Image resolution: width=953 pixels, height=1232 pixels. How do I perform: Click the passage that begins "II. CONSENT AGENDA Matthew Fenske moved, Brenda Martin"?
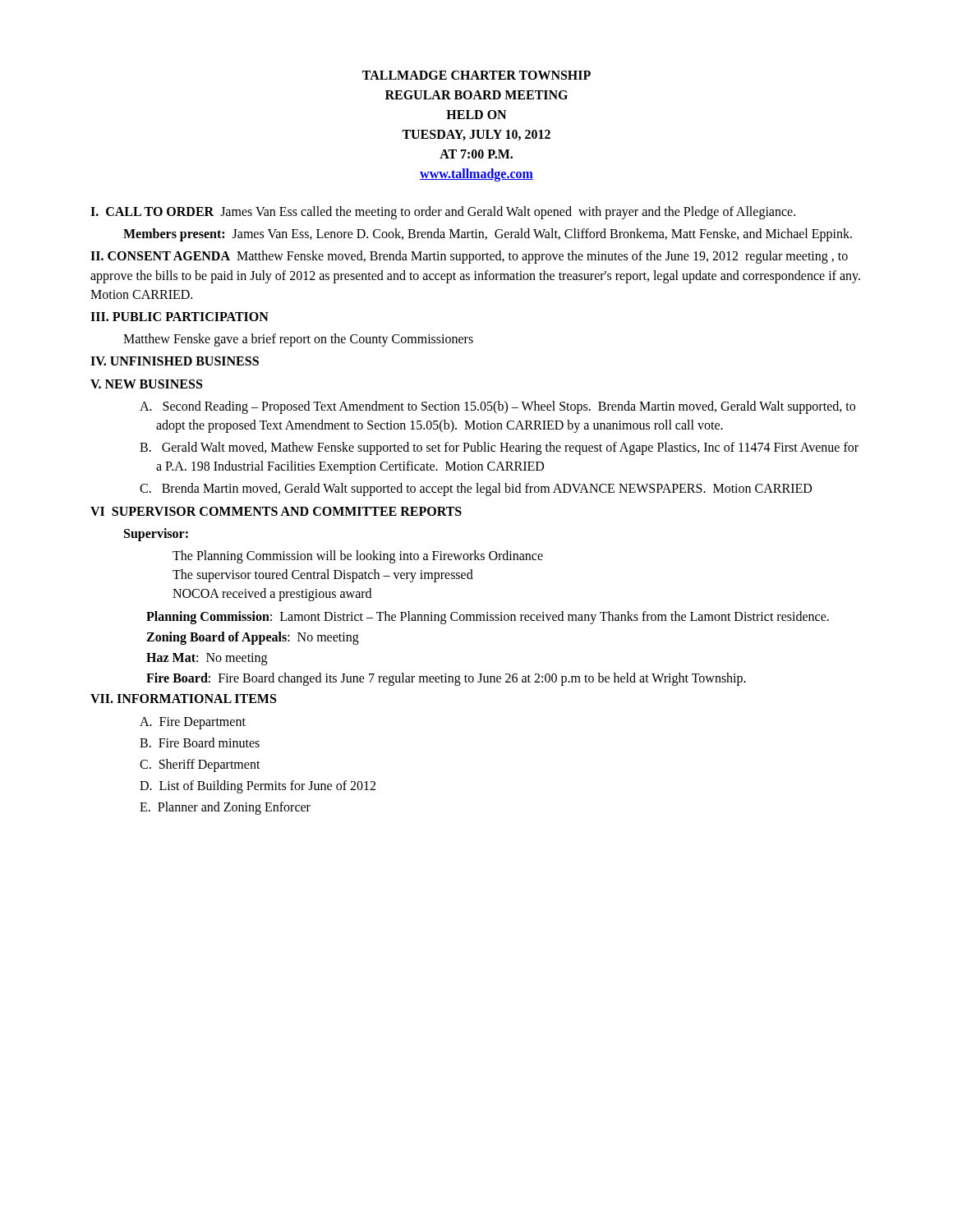click(x=476, y=275)
